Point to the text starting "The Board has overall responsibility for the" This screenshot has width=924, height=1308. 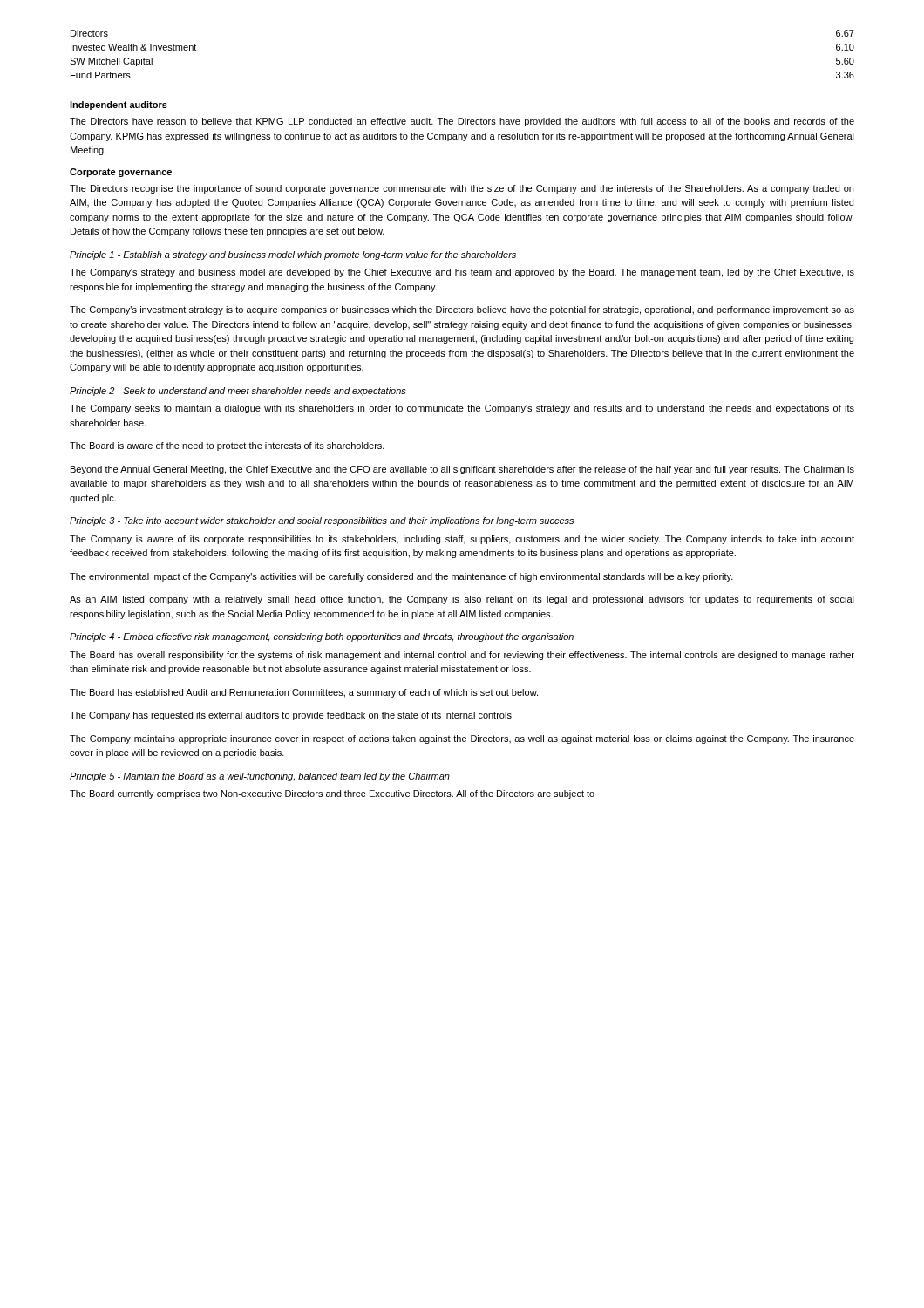462,662
